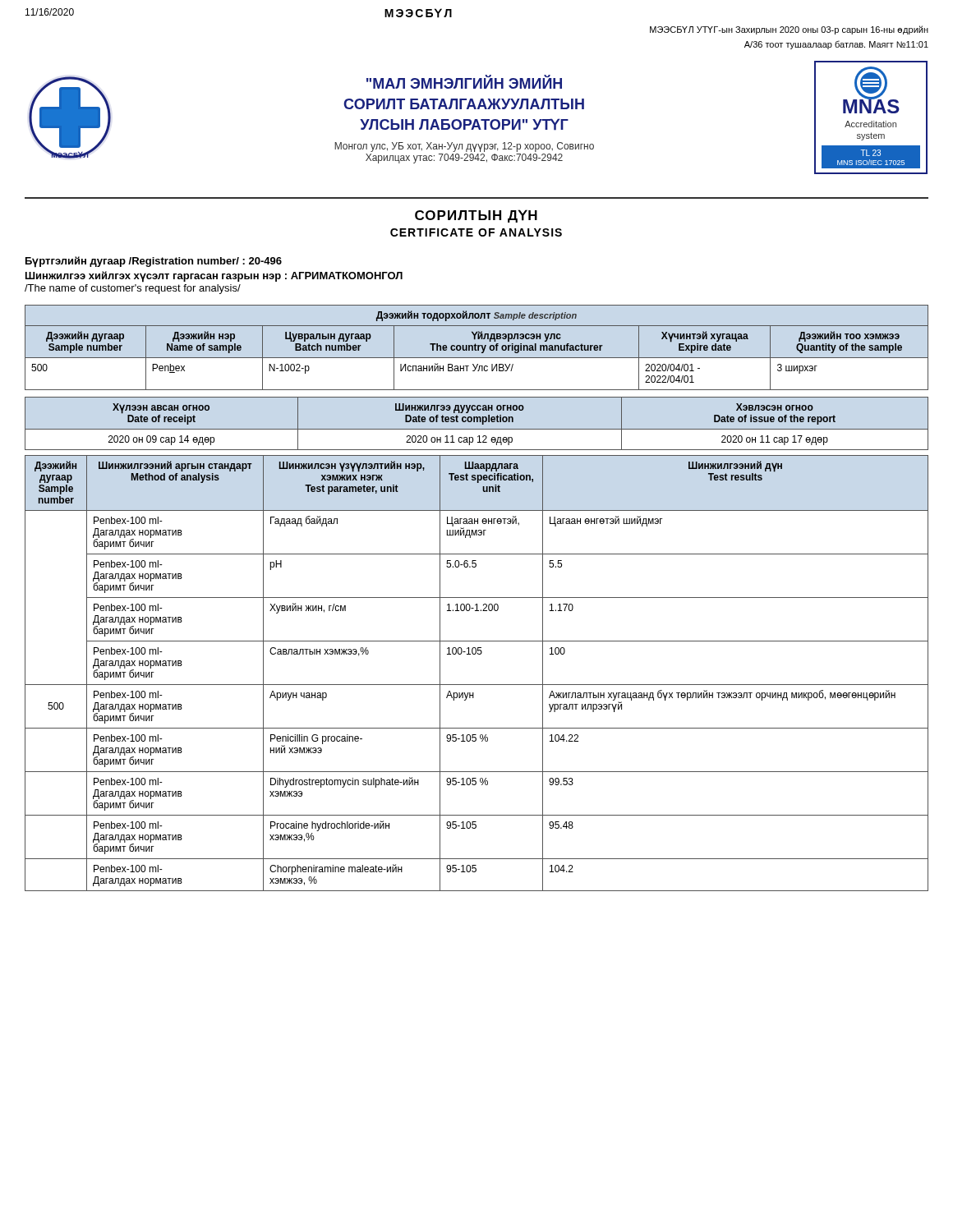953x1232 pixels.
Task: Locate the title with the text ""МАЛ ЭМНЭЛГИЙН ЭМИЙН СОРИЛТ БАТАЛГААЖУУЛАЛТЫН"
Action: pos(464,104)
